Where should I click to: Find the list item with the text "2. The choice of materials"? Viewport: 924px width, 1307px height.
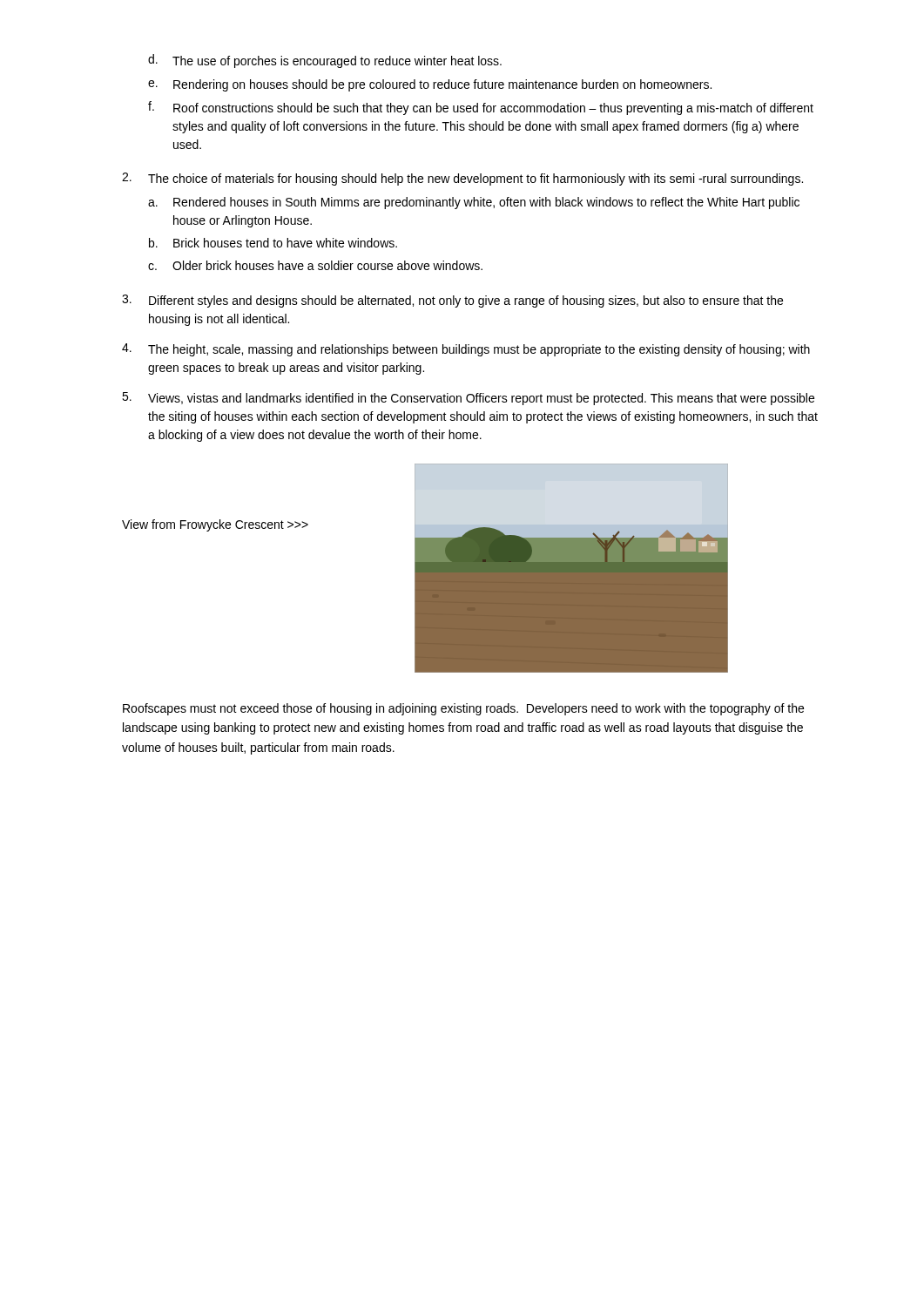(462, 179)
